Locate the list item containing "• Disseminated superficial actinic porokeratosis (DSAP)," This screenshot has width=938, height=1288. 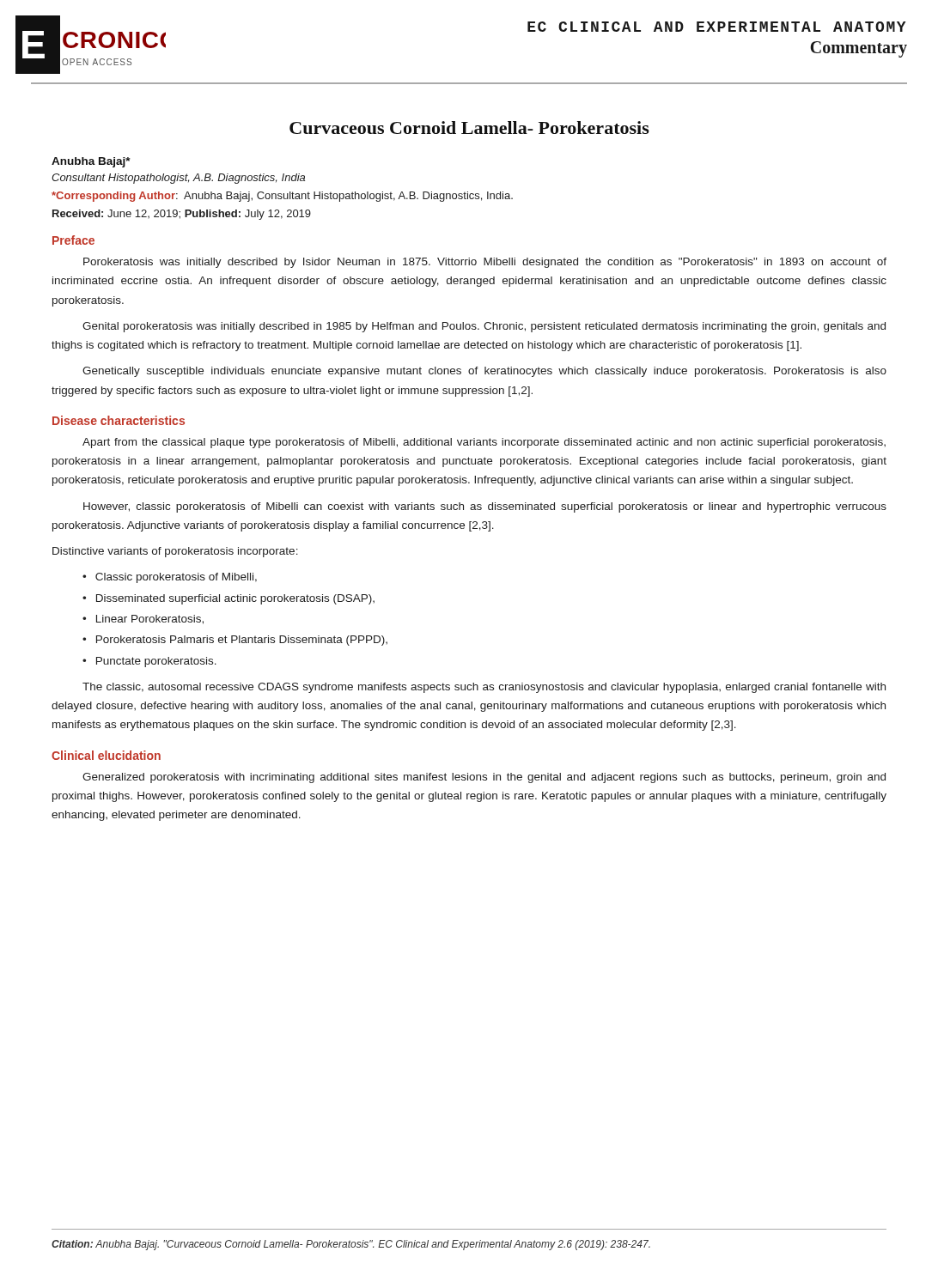tap(229, 598)
